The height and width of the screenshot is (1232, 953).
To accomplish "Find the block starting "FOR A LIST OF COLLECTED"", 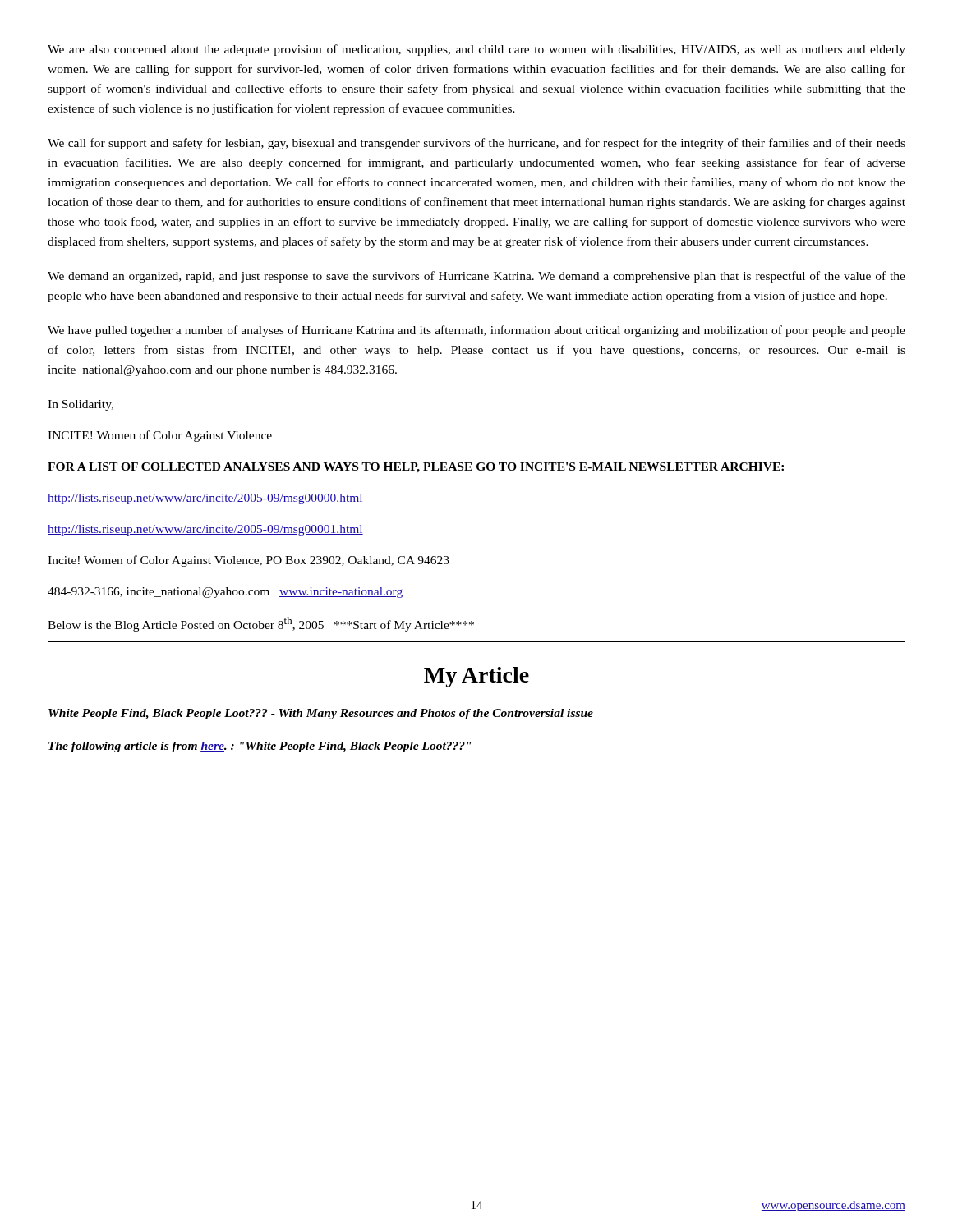I will [x=416, y=466].
